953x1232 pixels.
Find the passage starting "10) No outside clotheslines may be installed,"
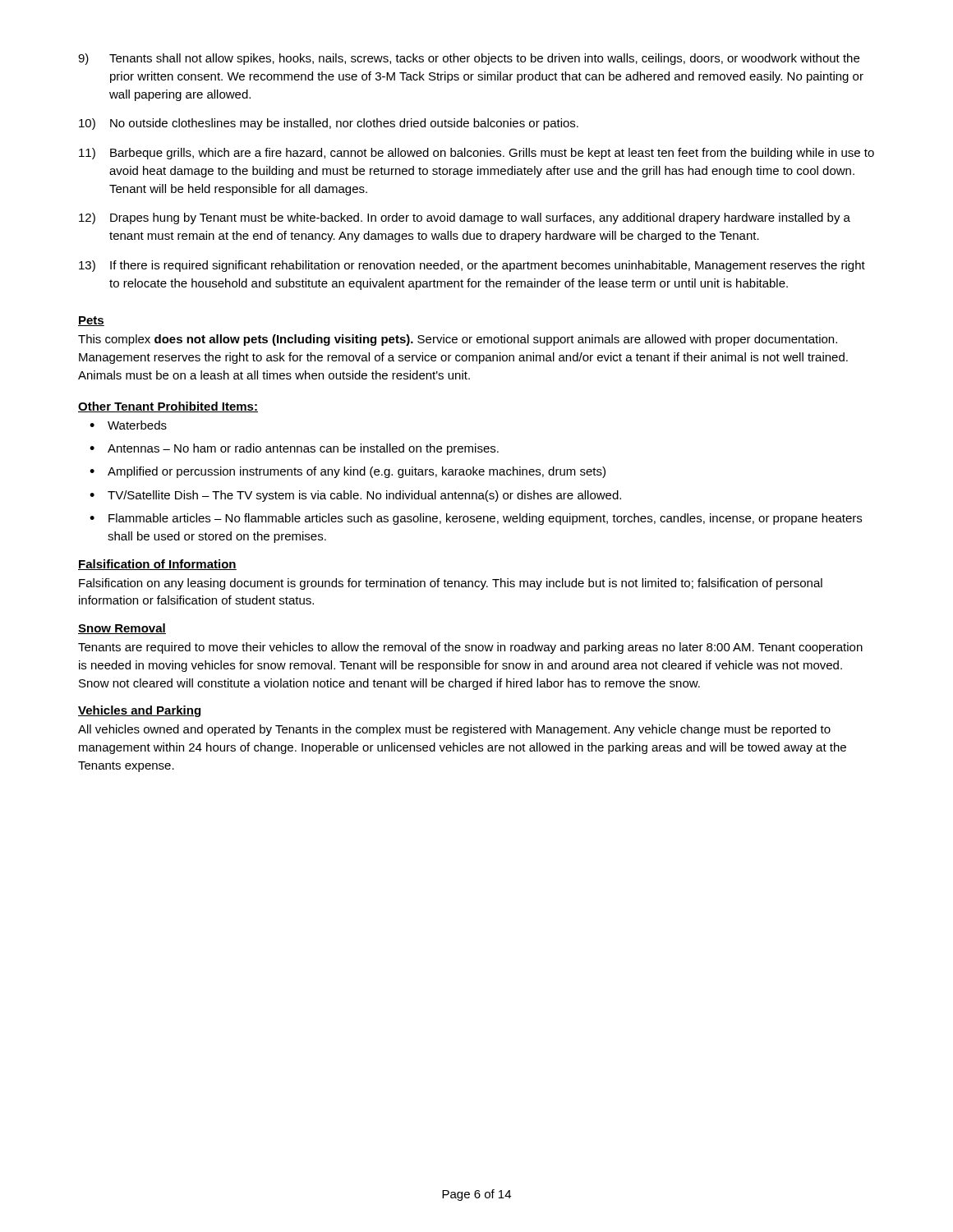pyautogui.click(x=476, y=123)
